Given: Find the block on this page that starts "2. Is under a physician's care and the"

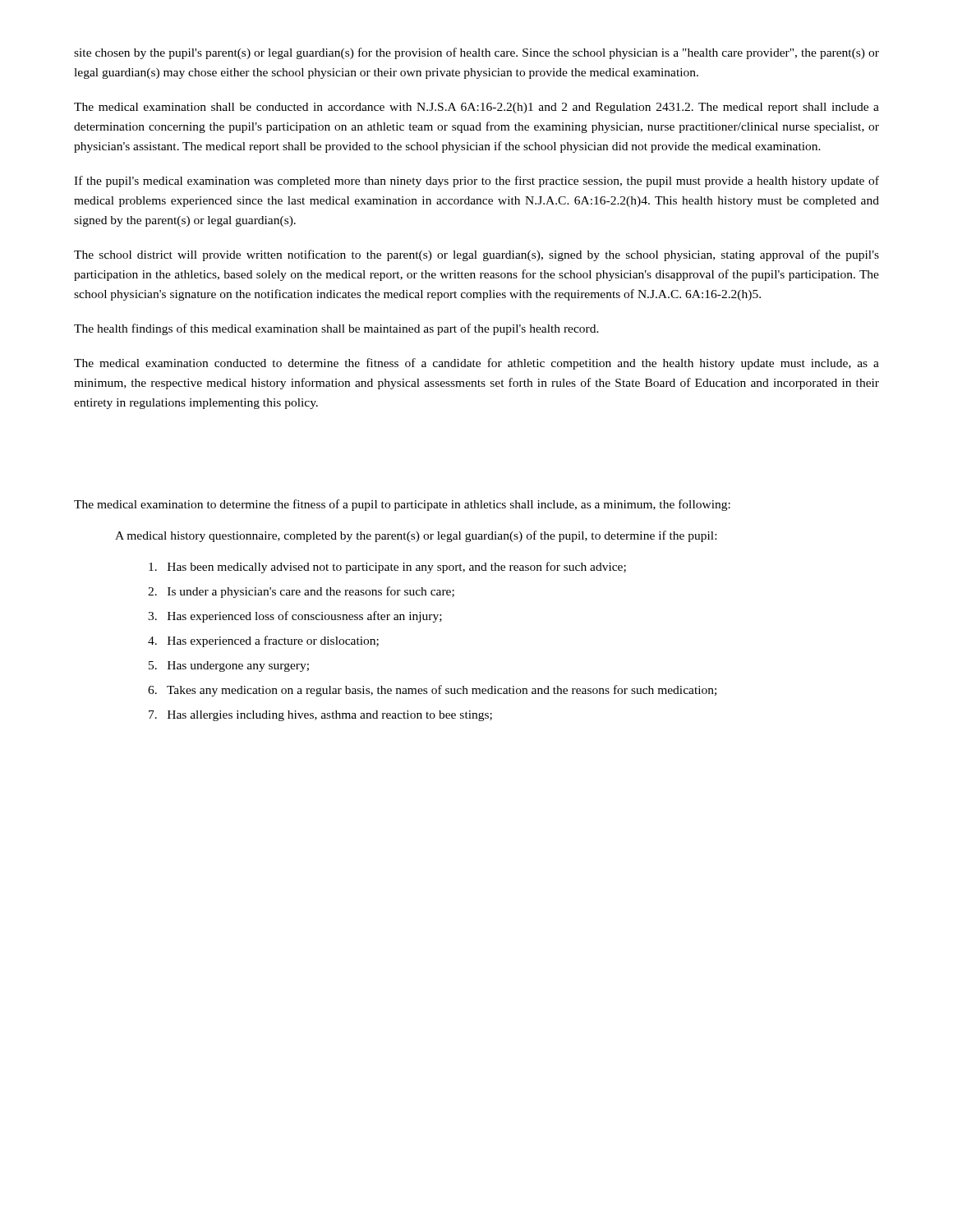Looking at the screenshot, I should [301, 591].
